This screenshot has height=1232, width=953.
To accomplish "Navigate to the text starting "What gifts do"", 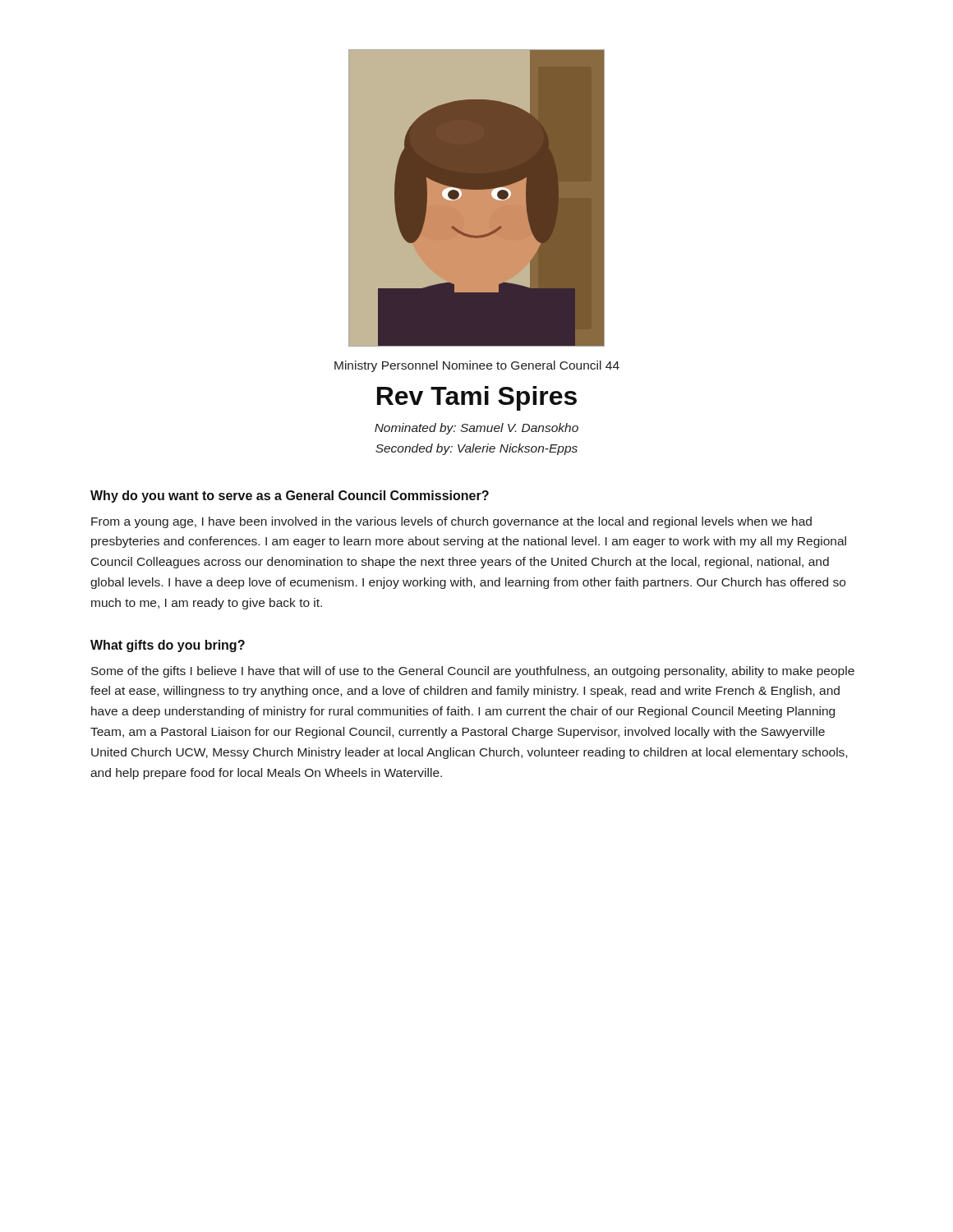I will (168, 645).
